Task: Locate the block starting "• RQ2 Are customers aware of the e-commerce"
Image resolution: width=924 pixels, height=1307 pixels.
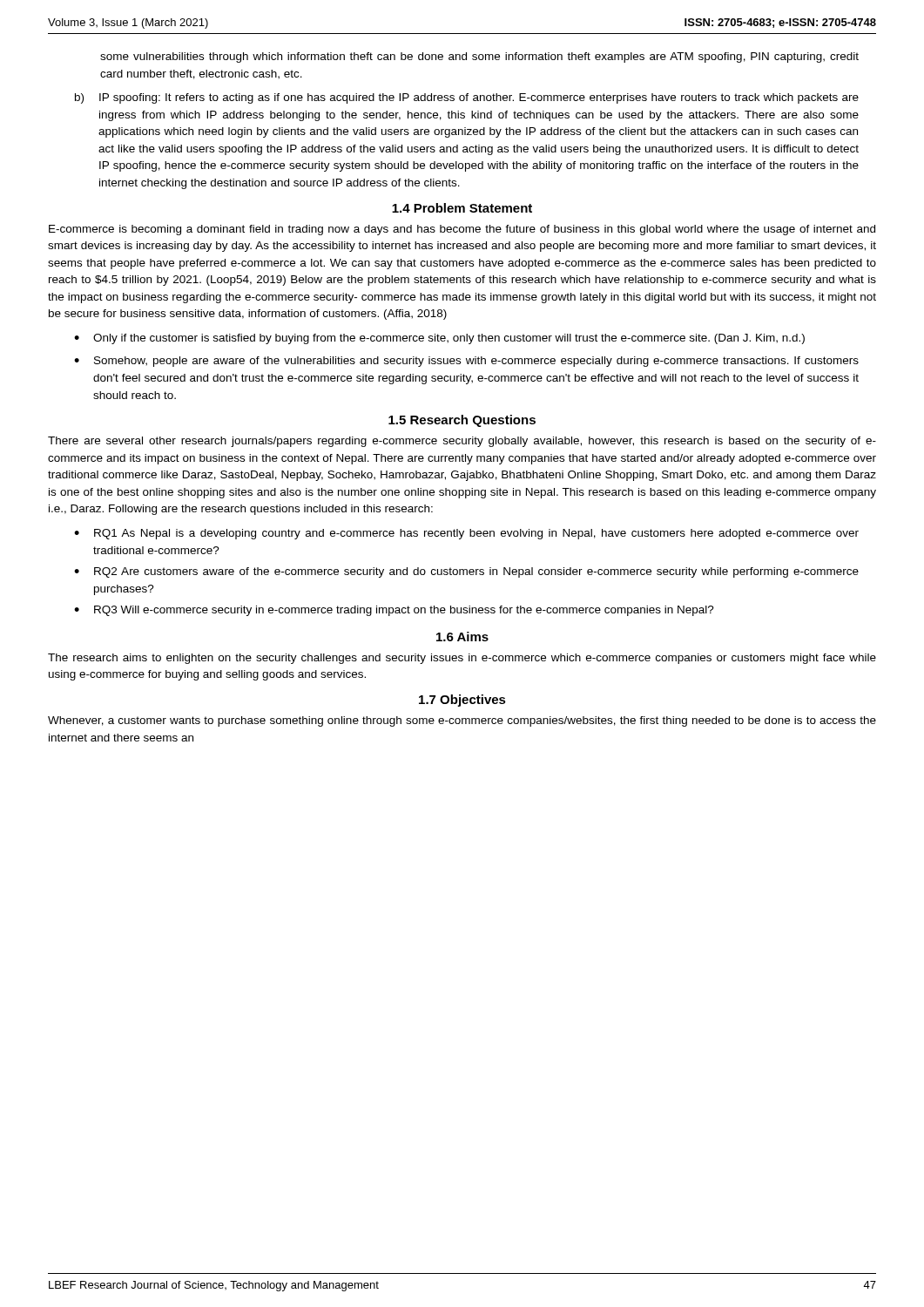Action: [466, 580]
